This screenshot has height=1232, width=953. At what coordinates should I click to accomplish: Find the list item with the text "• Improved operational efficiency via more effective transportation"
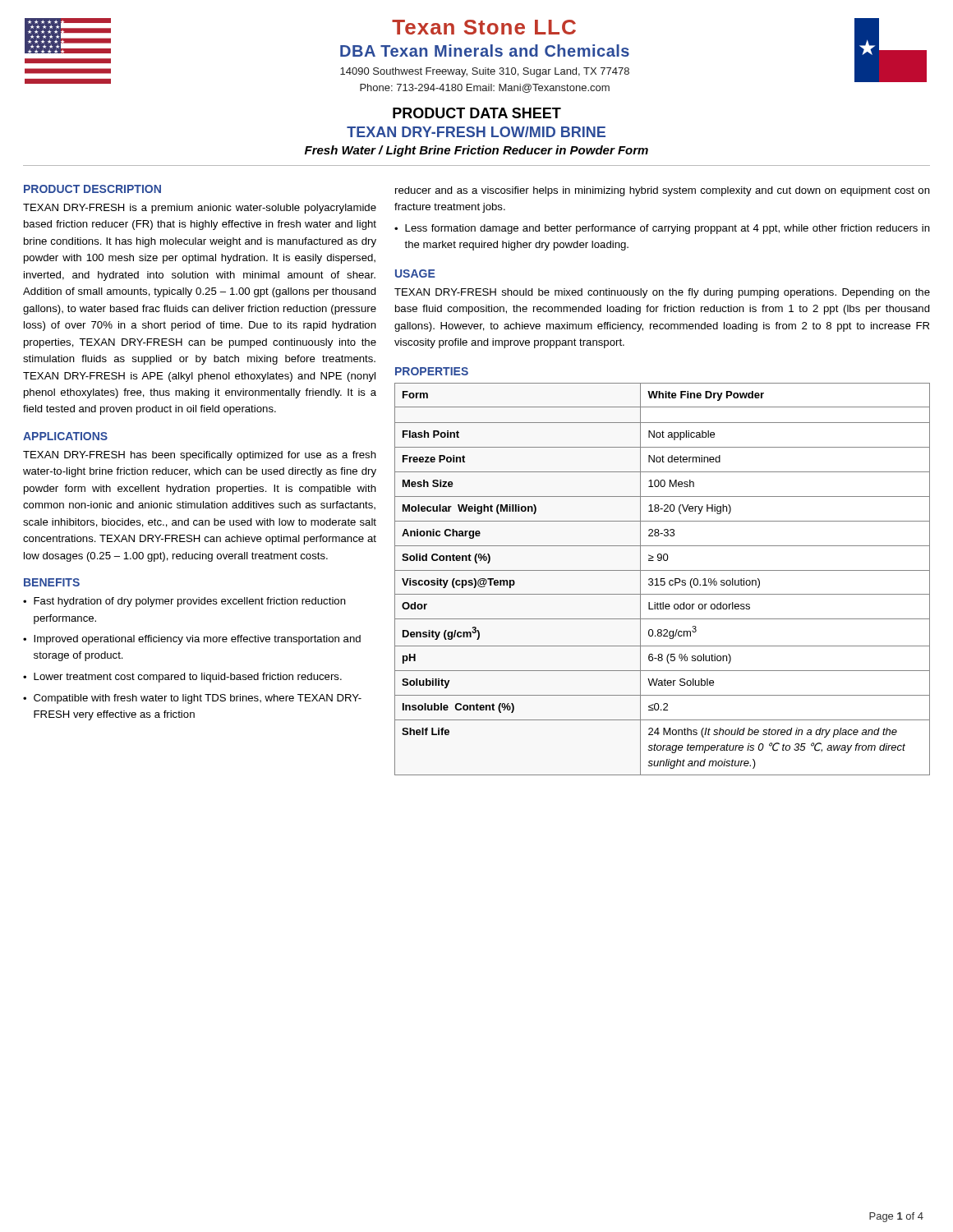[x=200, y=648]
